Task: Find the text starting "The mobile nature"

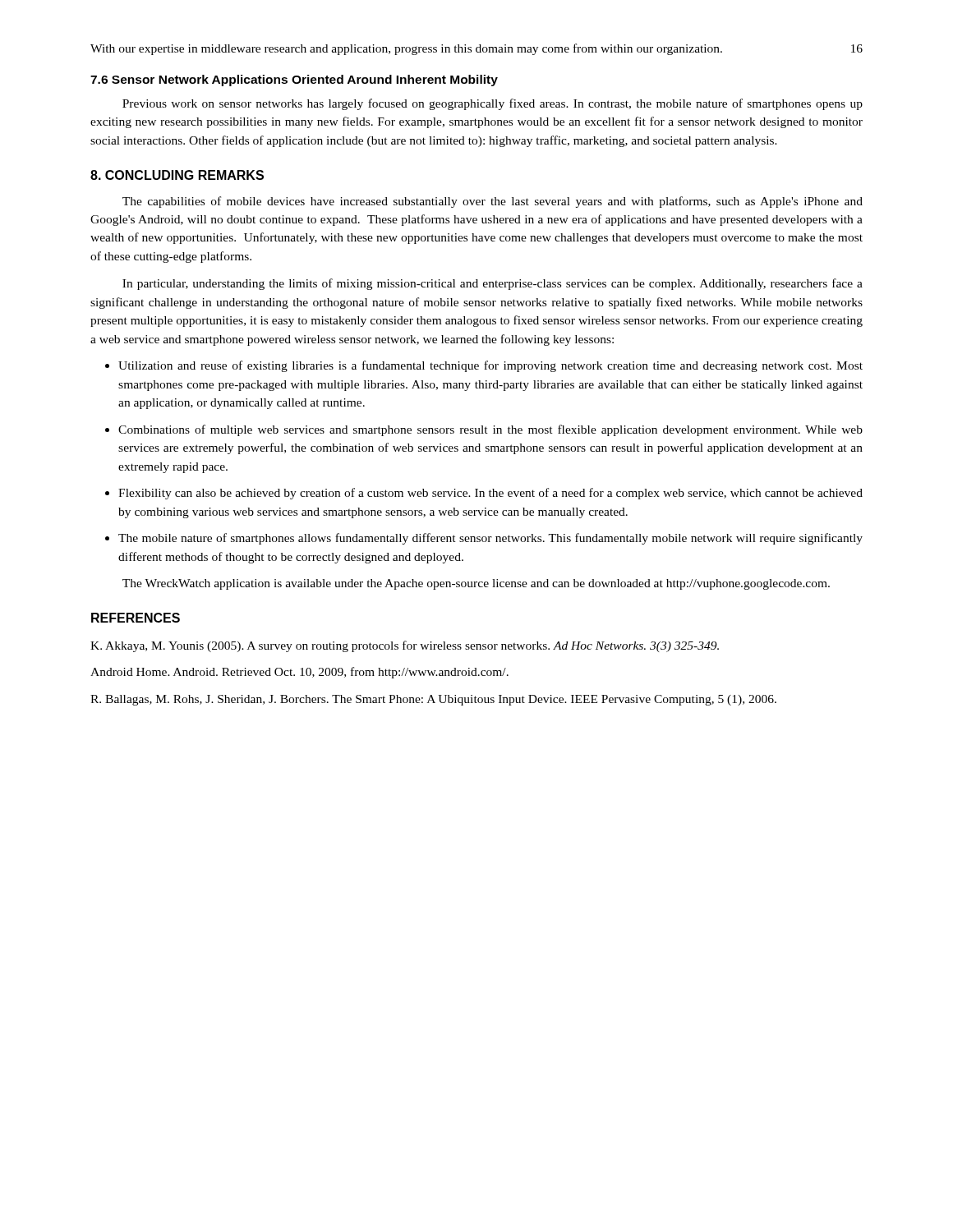Action: coord(491,547)
